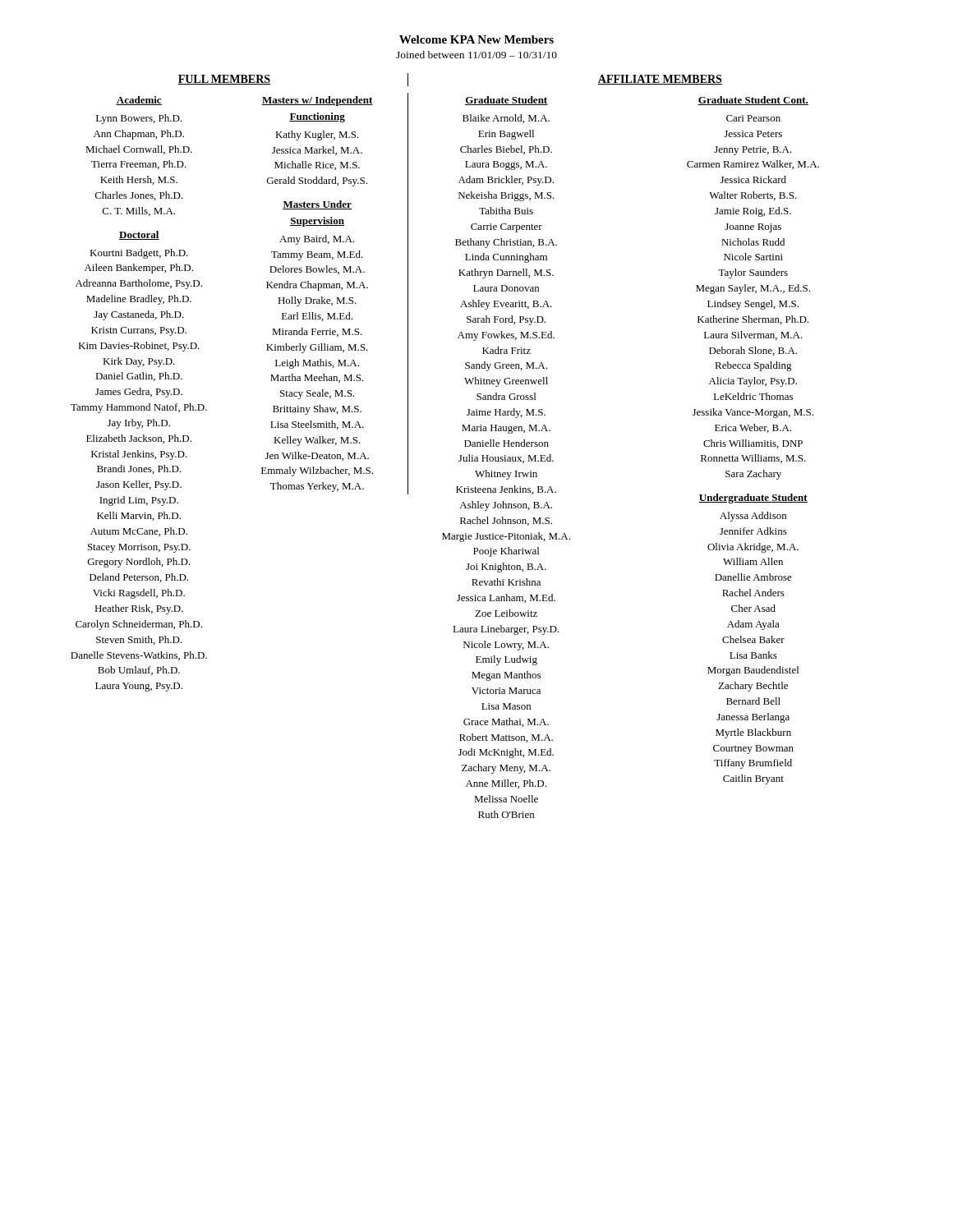Select the region starting "Michalle Rice, M.S."
Viewport: 953px width, 1232px height.
click(x=317, y=165)
